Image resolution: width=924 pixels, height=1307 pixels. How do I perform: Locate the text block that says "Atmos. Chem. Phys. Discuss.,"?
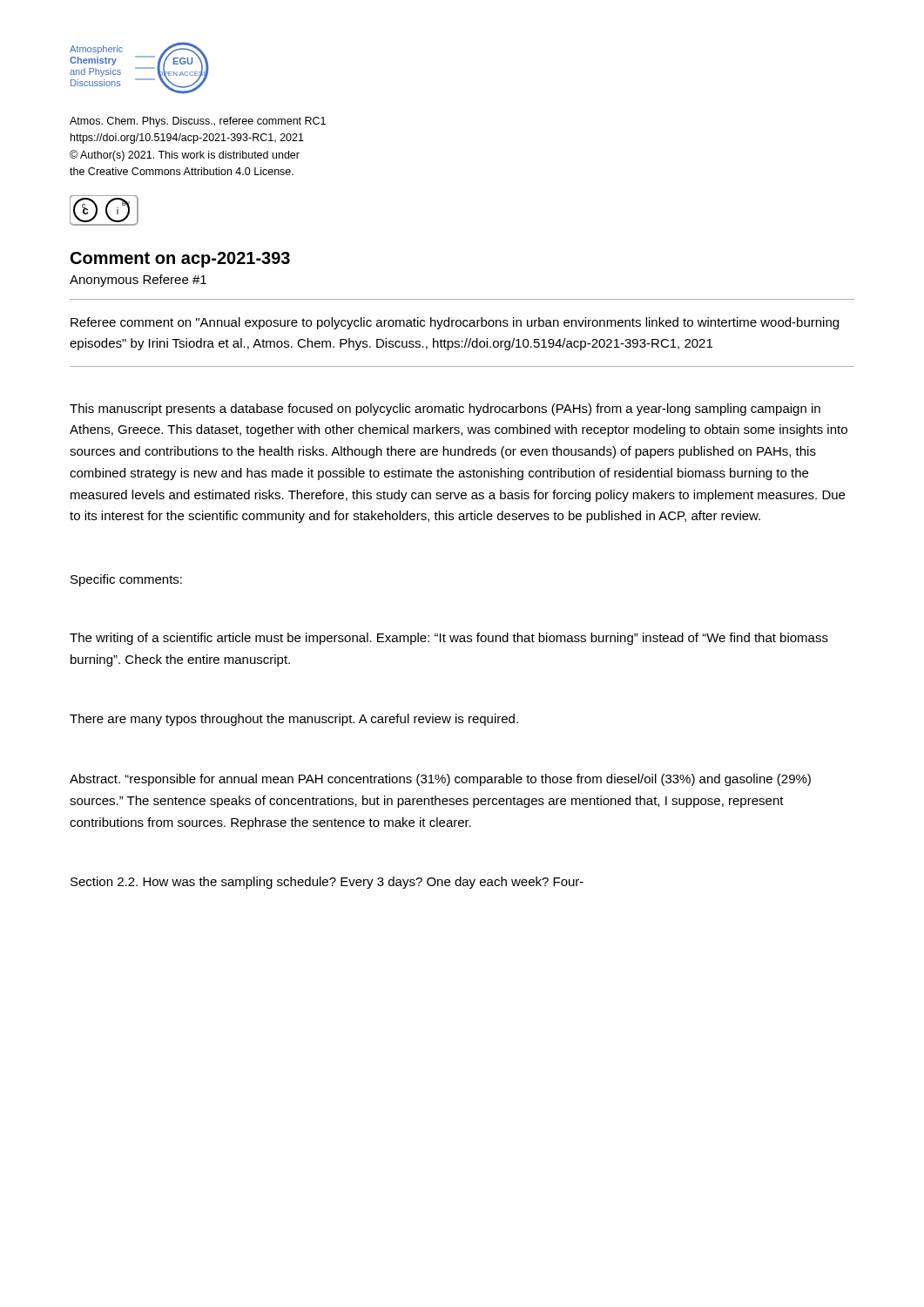click(198, 146)
